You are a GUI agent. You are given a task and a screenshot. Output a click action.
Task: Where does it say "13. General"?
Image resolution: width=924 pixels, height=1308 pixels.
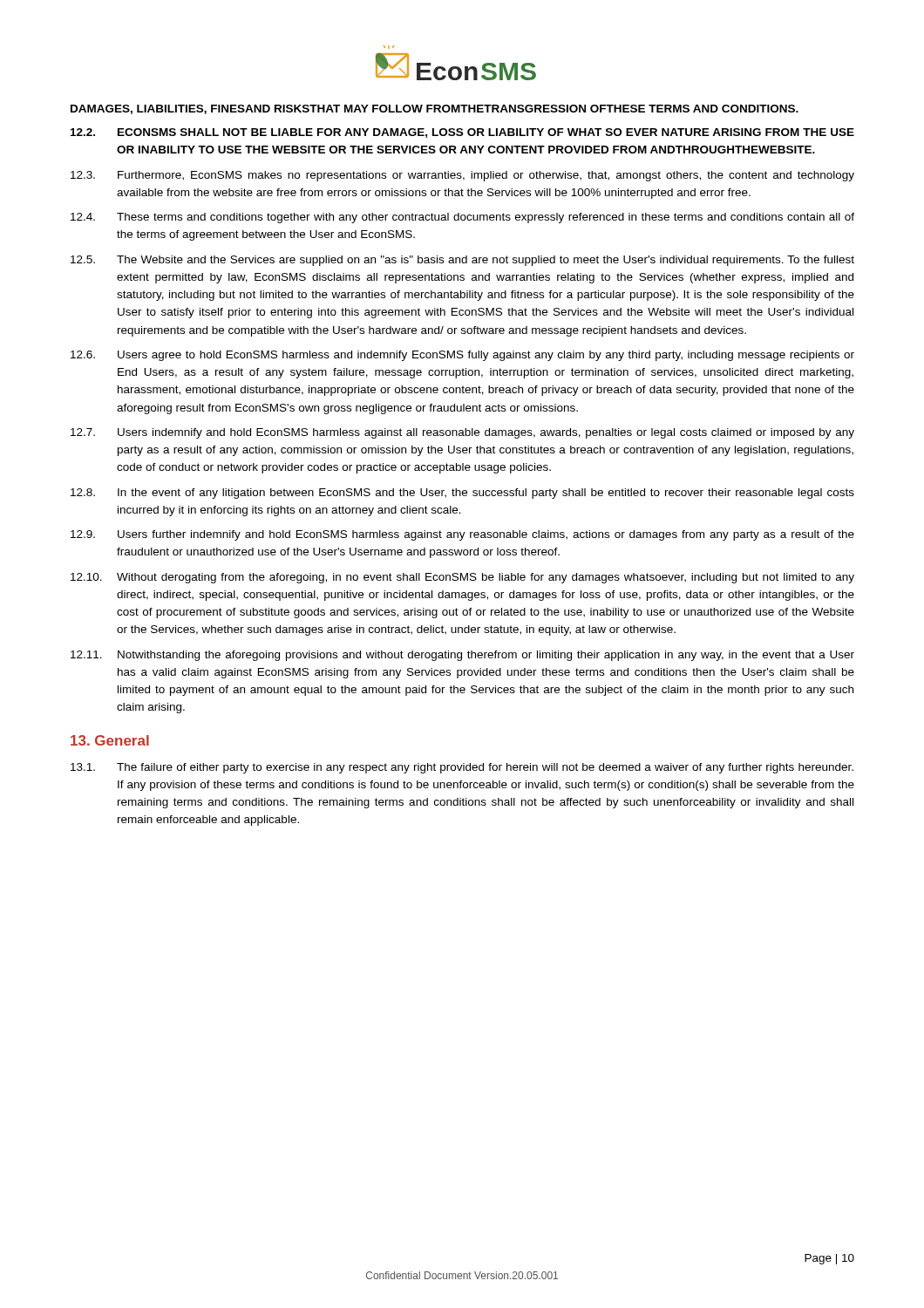pos(110,740)
